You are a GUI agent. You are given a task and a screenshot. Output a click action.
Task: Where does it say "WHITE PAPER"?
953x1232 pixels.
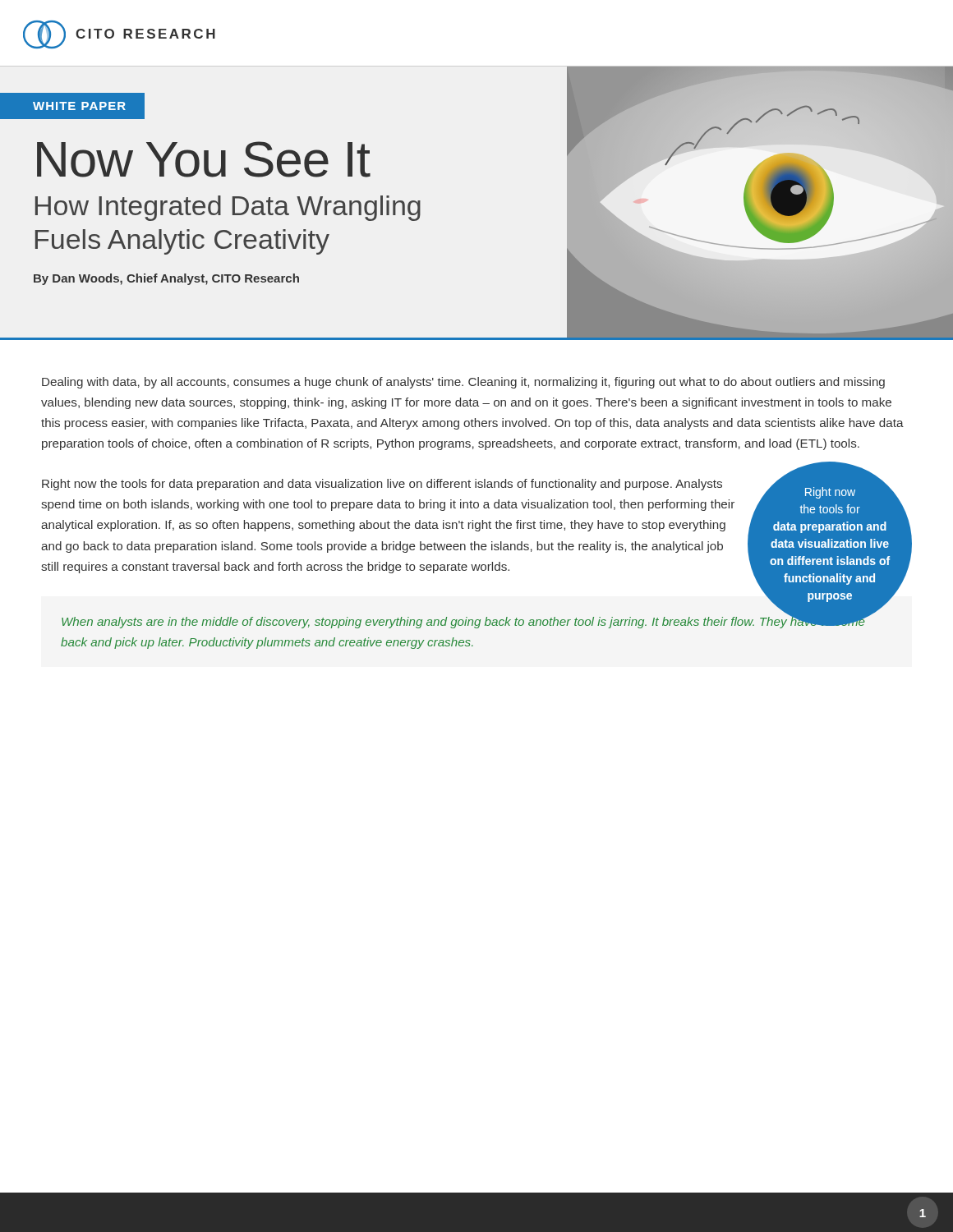pyautogui.click(x=80, y=106)
